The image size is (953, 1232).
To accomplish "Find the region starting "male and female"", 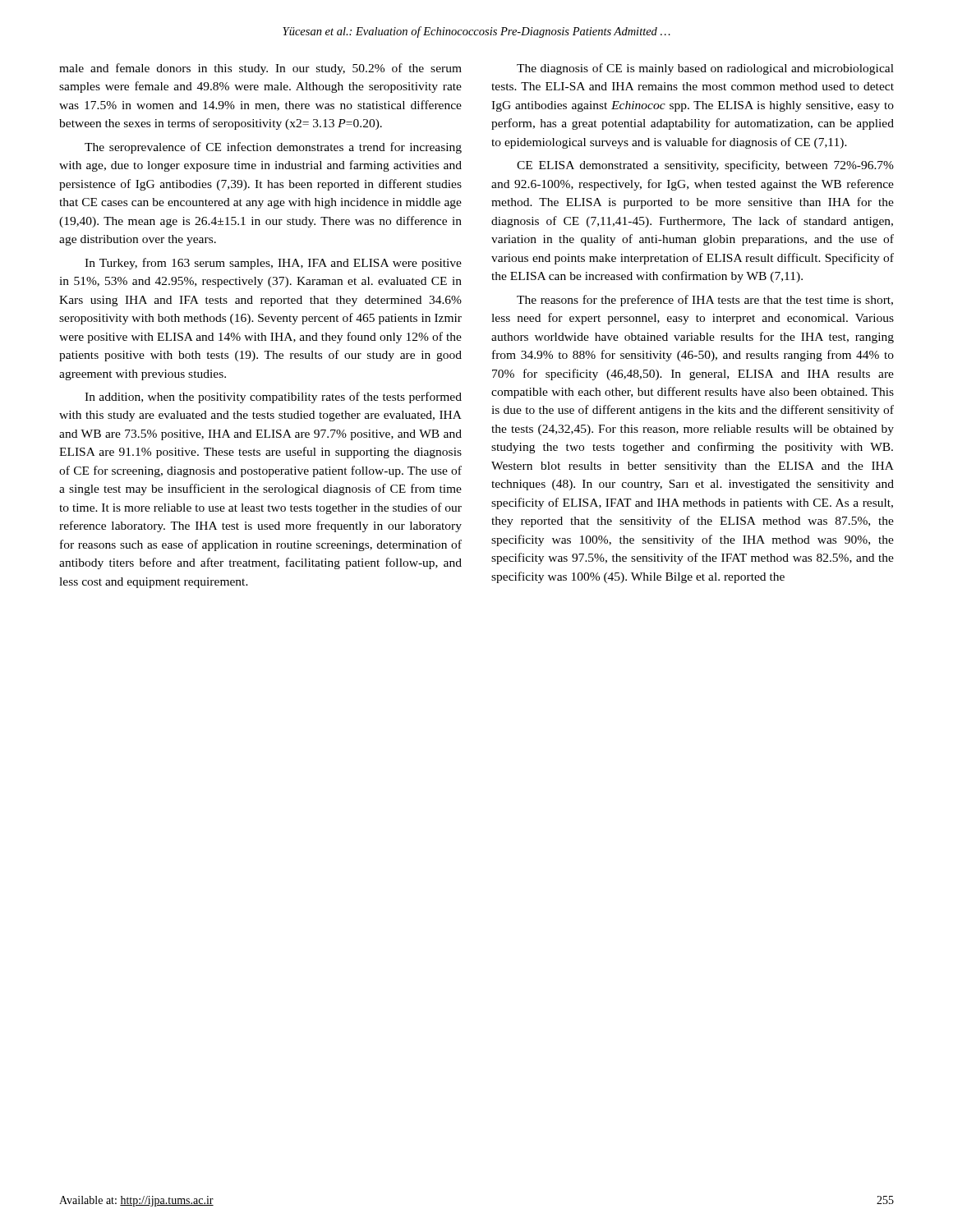I will 260,325.
